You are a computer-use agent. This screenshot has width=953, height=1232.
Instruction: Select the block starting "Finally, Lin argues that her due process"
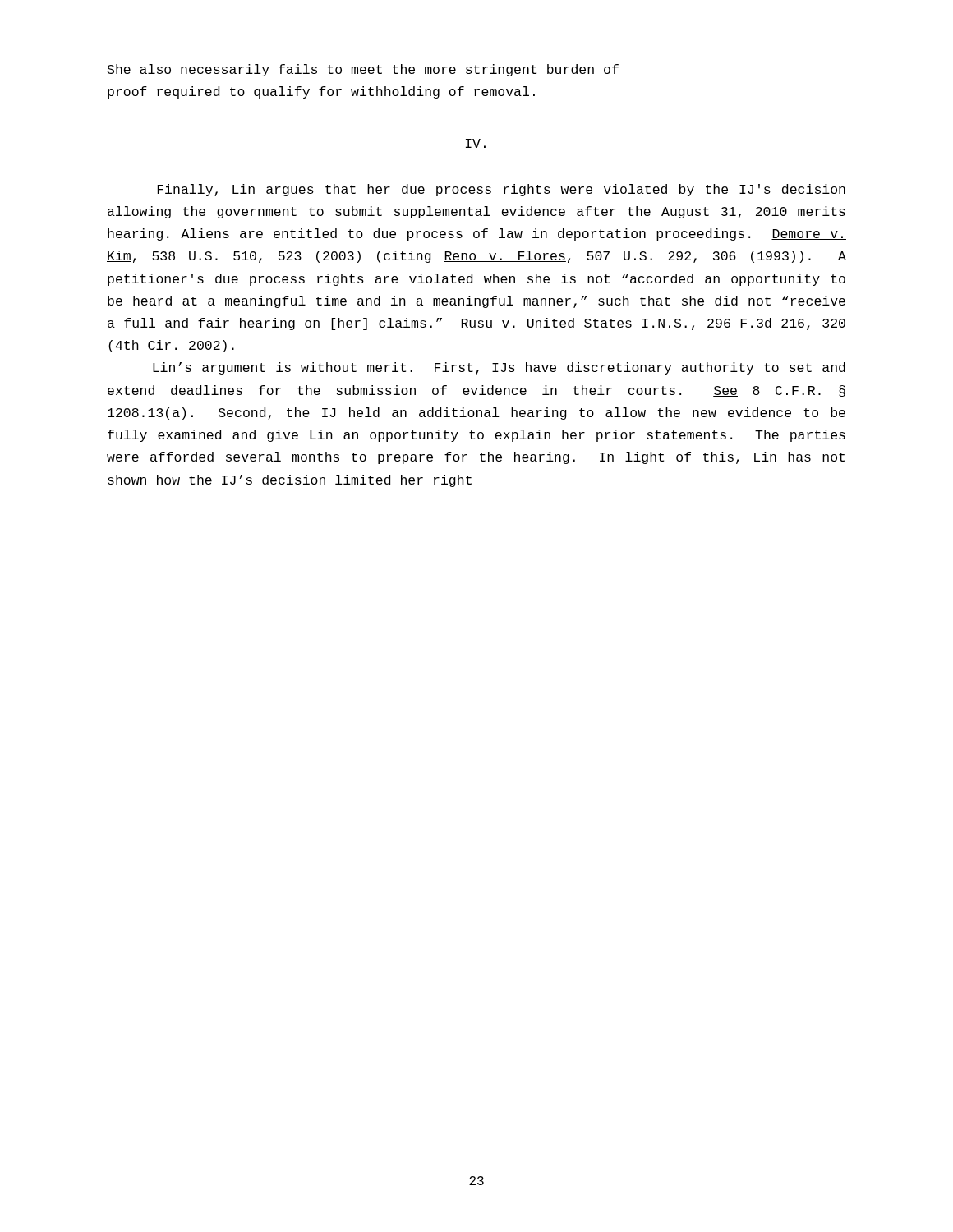[x=476, y=268]
